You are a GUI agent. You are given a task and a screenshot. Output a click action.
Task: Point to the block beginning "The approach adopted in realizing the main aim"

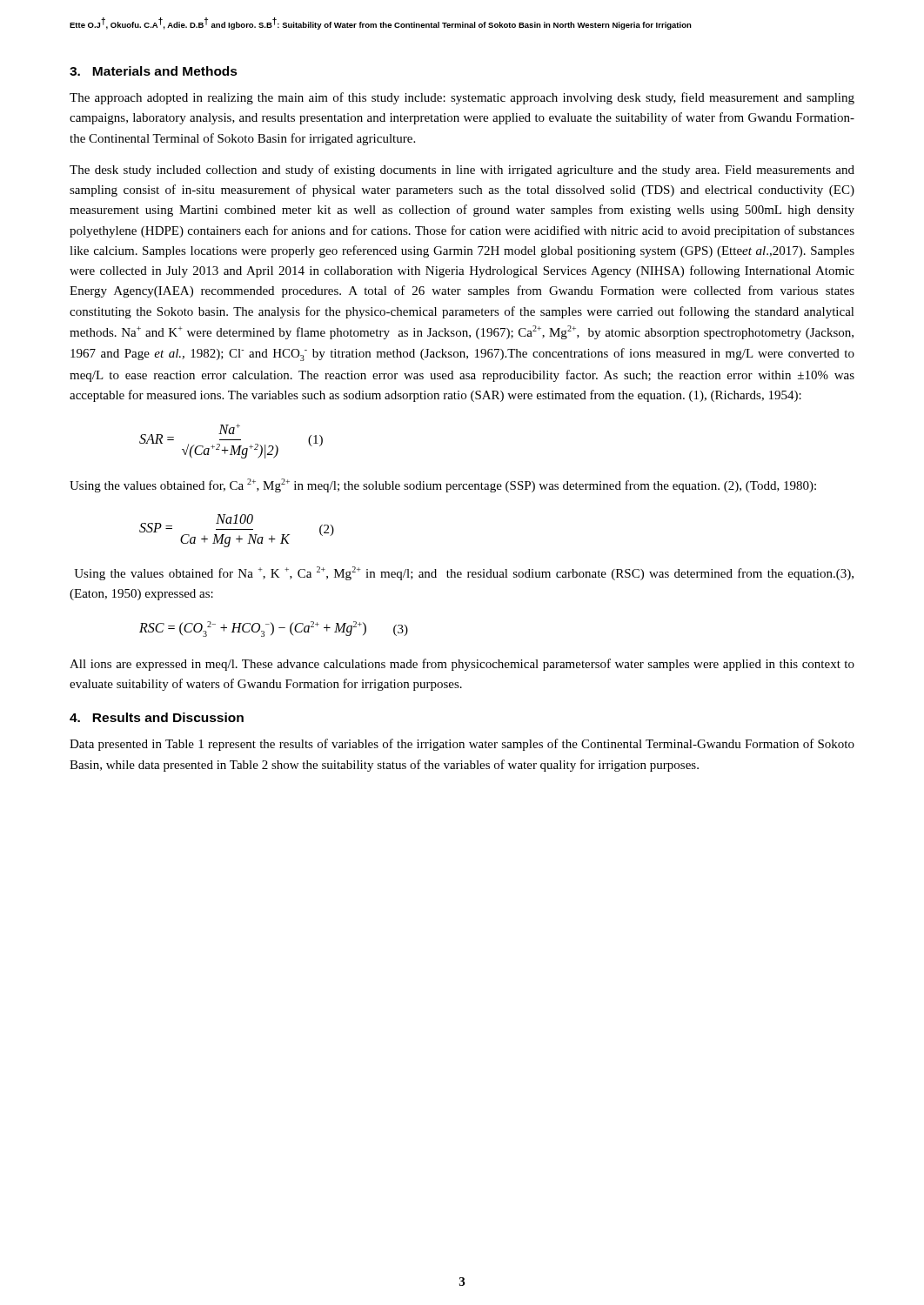pos(462,118)
